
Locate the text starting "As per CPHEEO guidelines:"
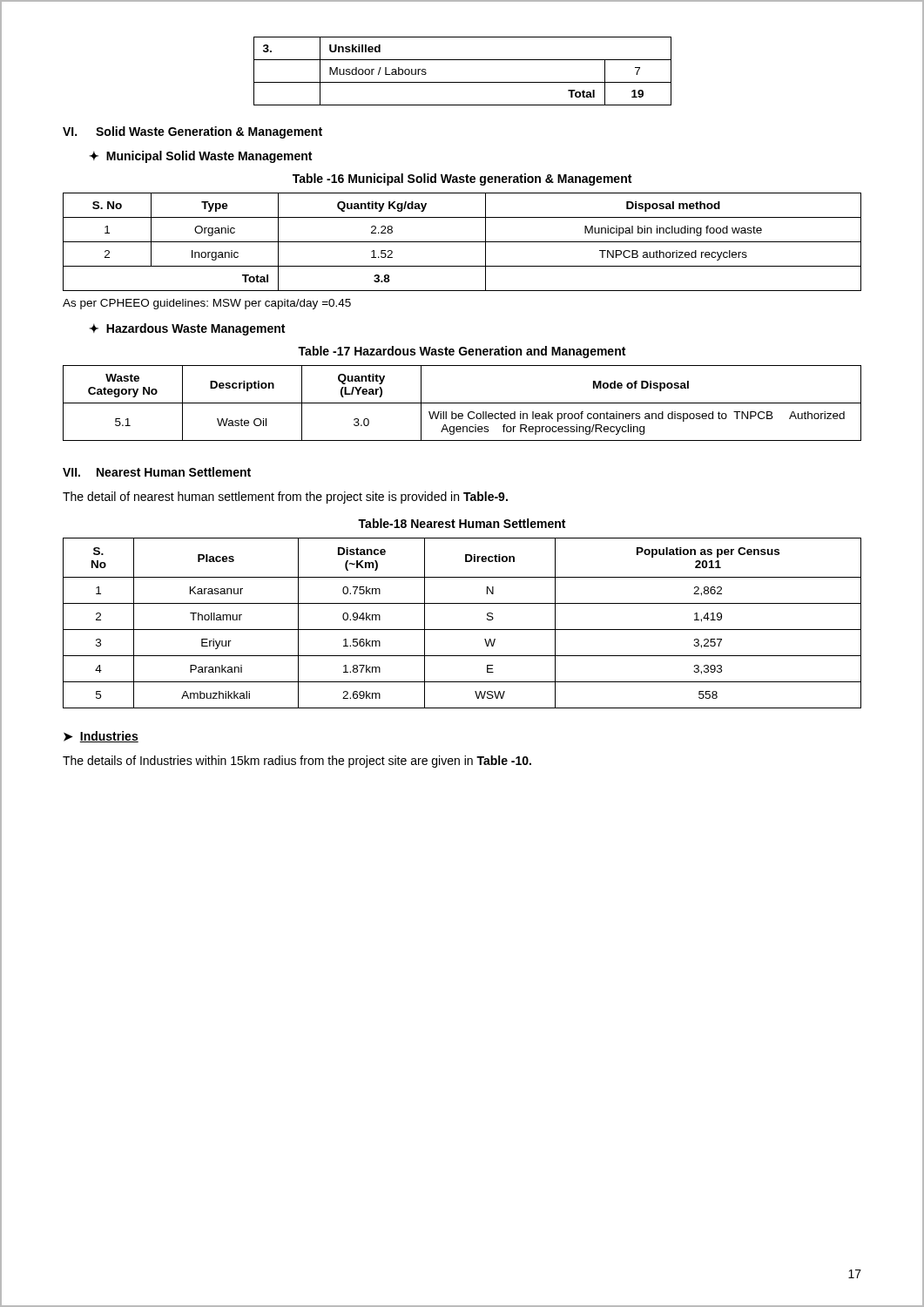point(207,303)
